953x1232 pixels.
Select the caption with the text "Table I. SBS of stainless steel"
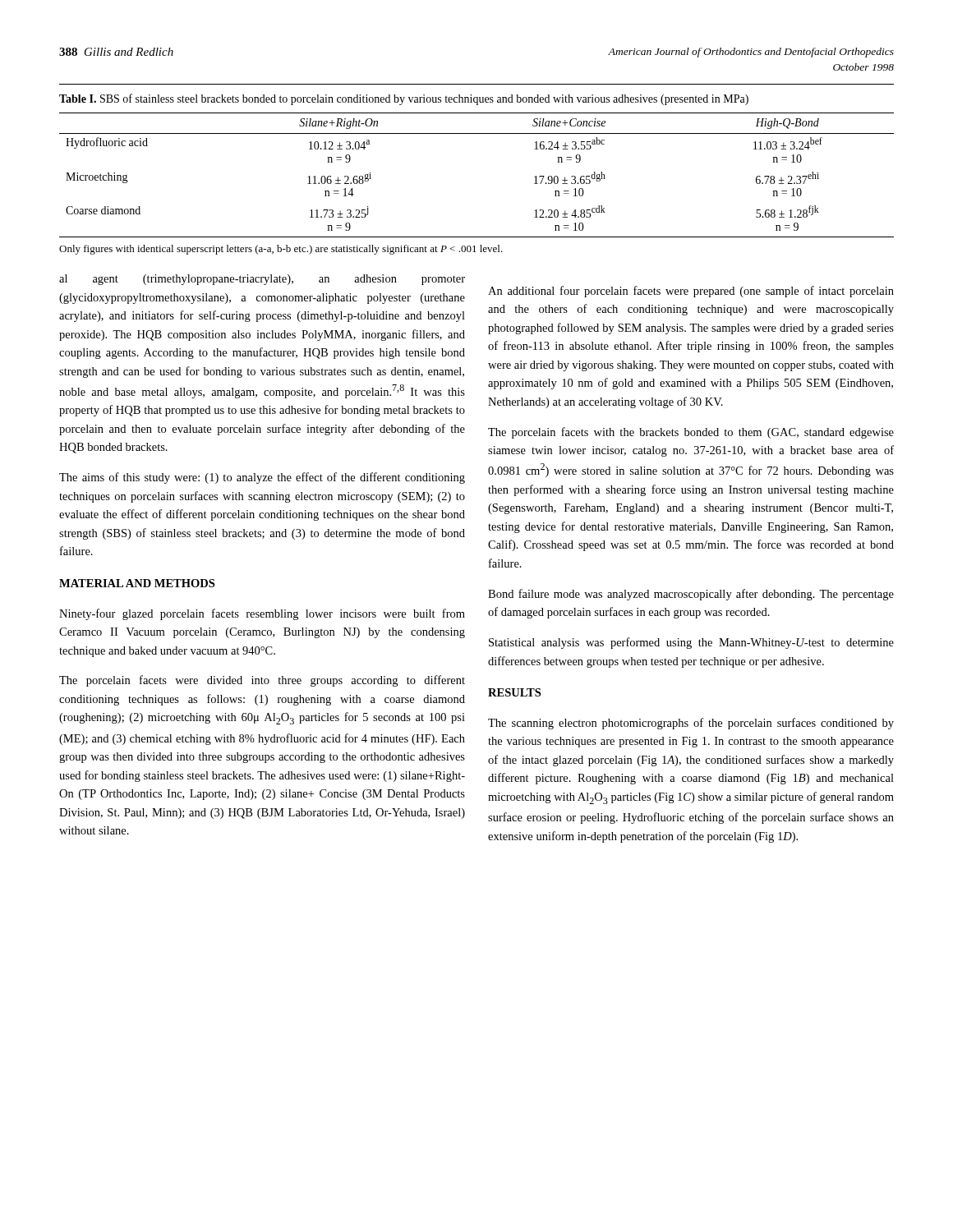coord(404,99)
